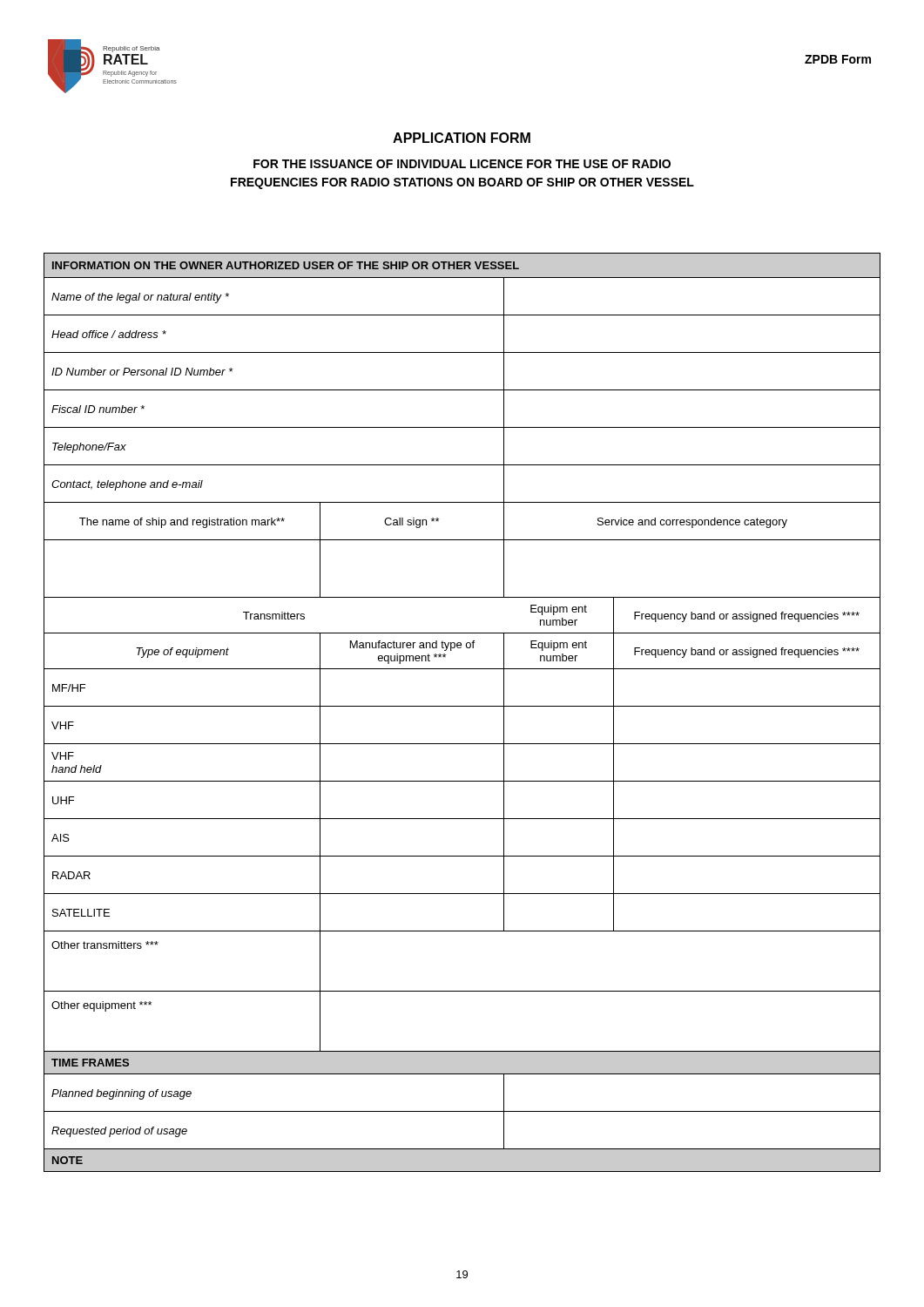924x1307 pixels.
Task: Navigate to the element starting "APPLICATION FORM FOR THE ISSUANCE OF INDIVIDUAL"
Action: [462, 161]
